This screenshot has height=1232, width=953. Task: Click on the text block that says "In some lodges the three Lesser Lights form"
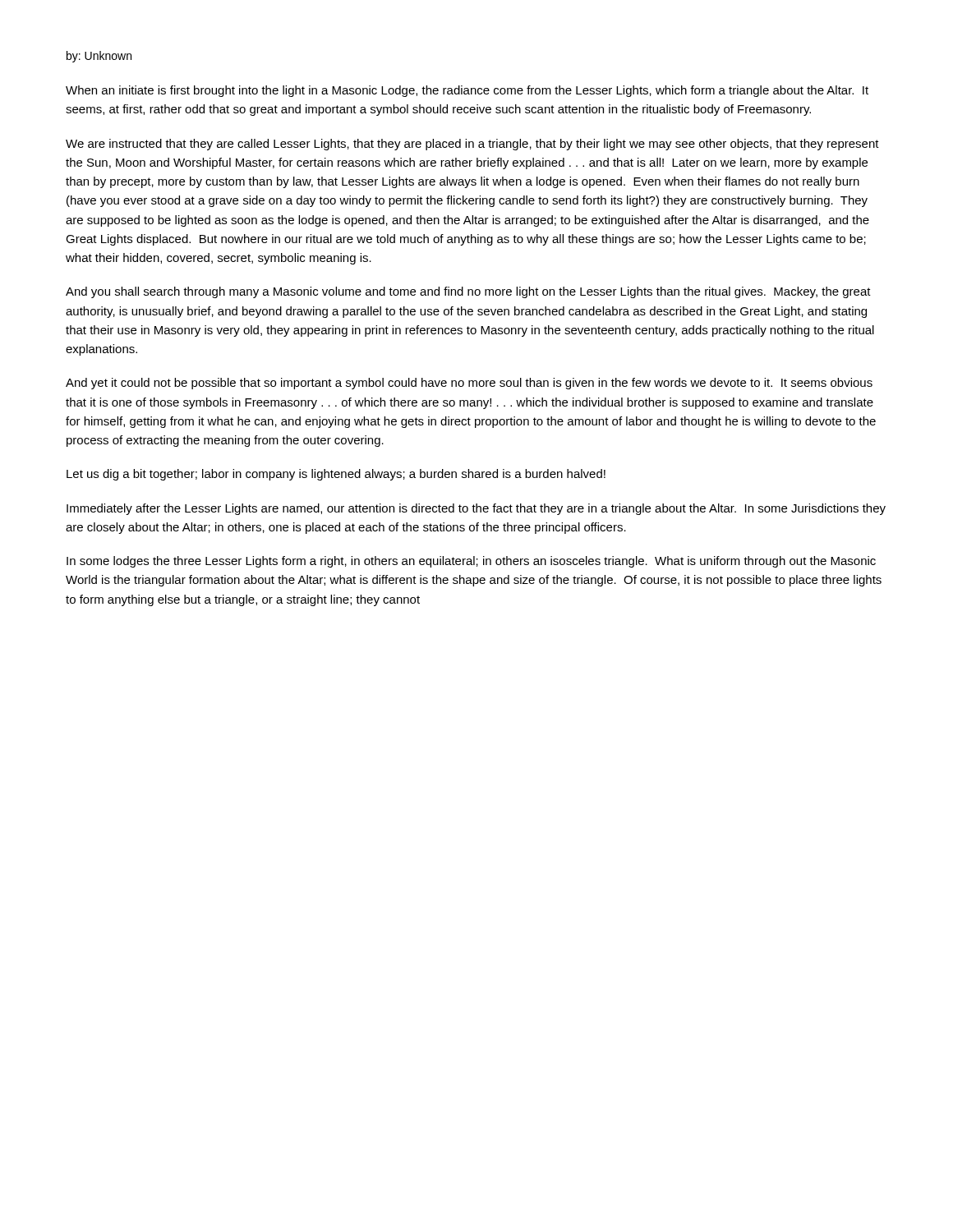(474, 580)
